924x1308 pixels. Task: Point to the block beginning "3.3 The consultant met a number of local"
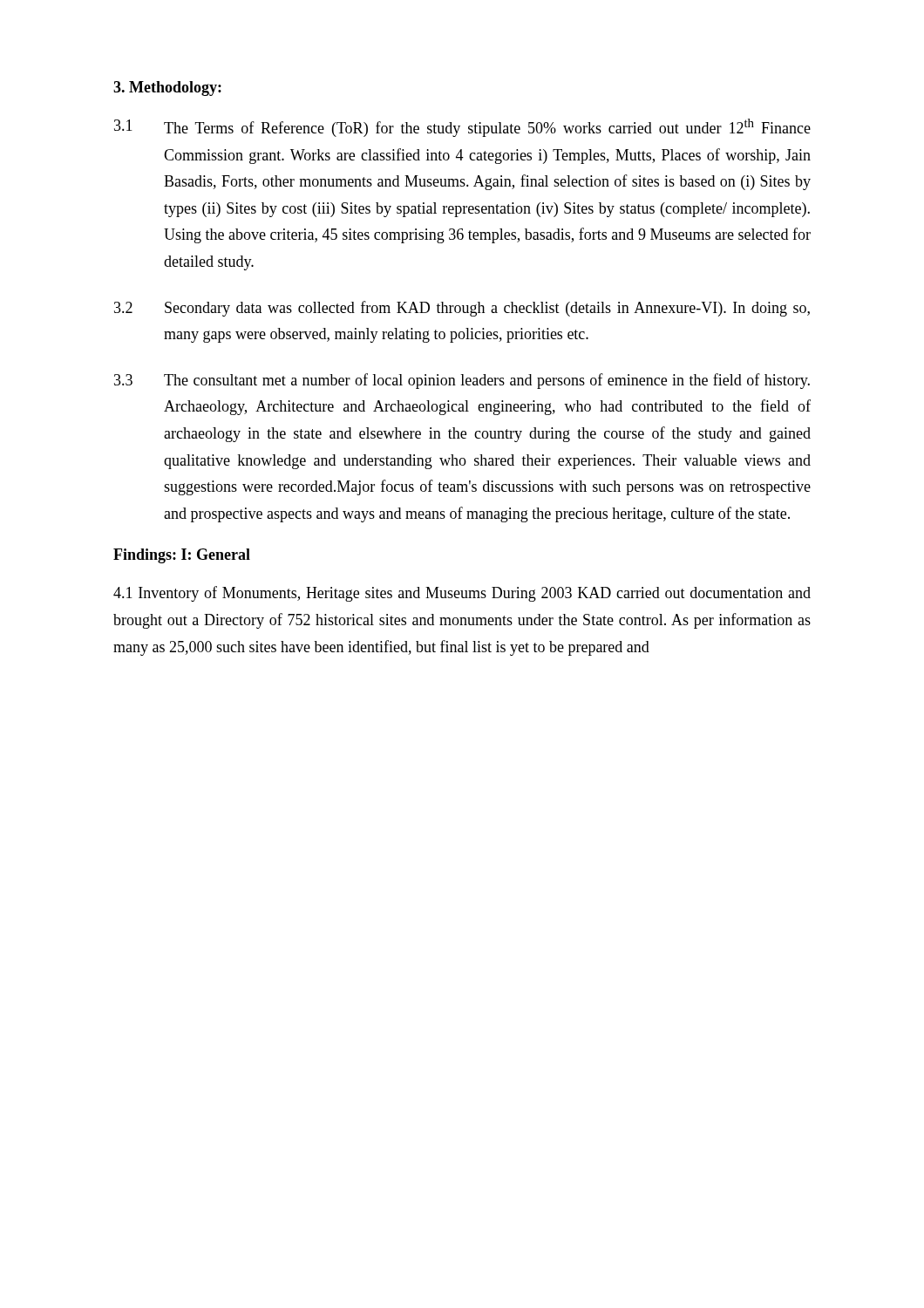click(x=462, y=447)
